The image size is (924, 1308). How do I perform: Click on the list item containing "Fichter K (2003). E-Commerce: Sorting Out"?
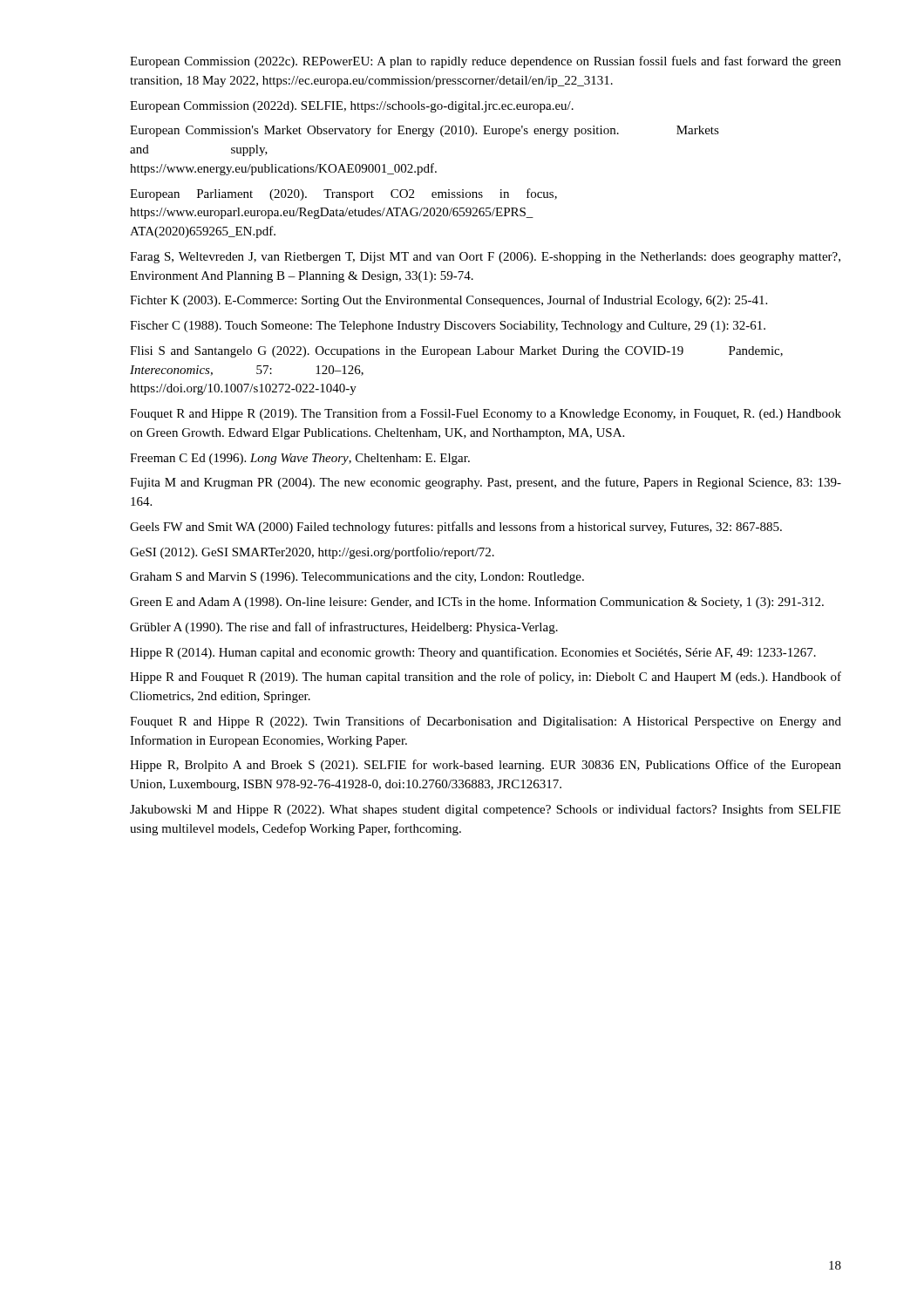[462, 301]
